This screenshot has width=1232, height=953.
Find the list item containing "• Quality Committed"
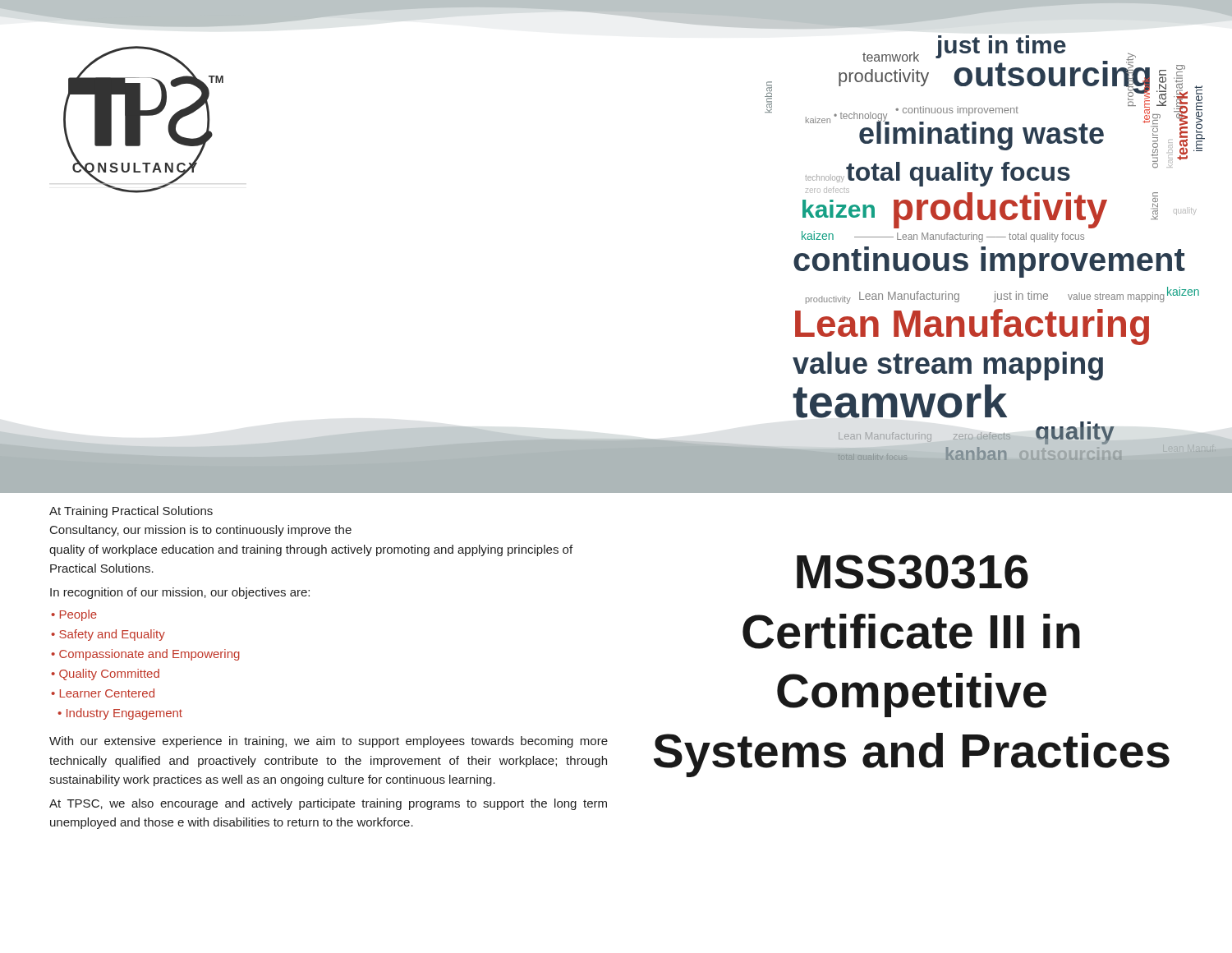tap(105, 673)
